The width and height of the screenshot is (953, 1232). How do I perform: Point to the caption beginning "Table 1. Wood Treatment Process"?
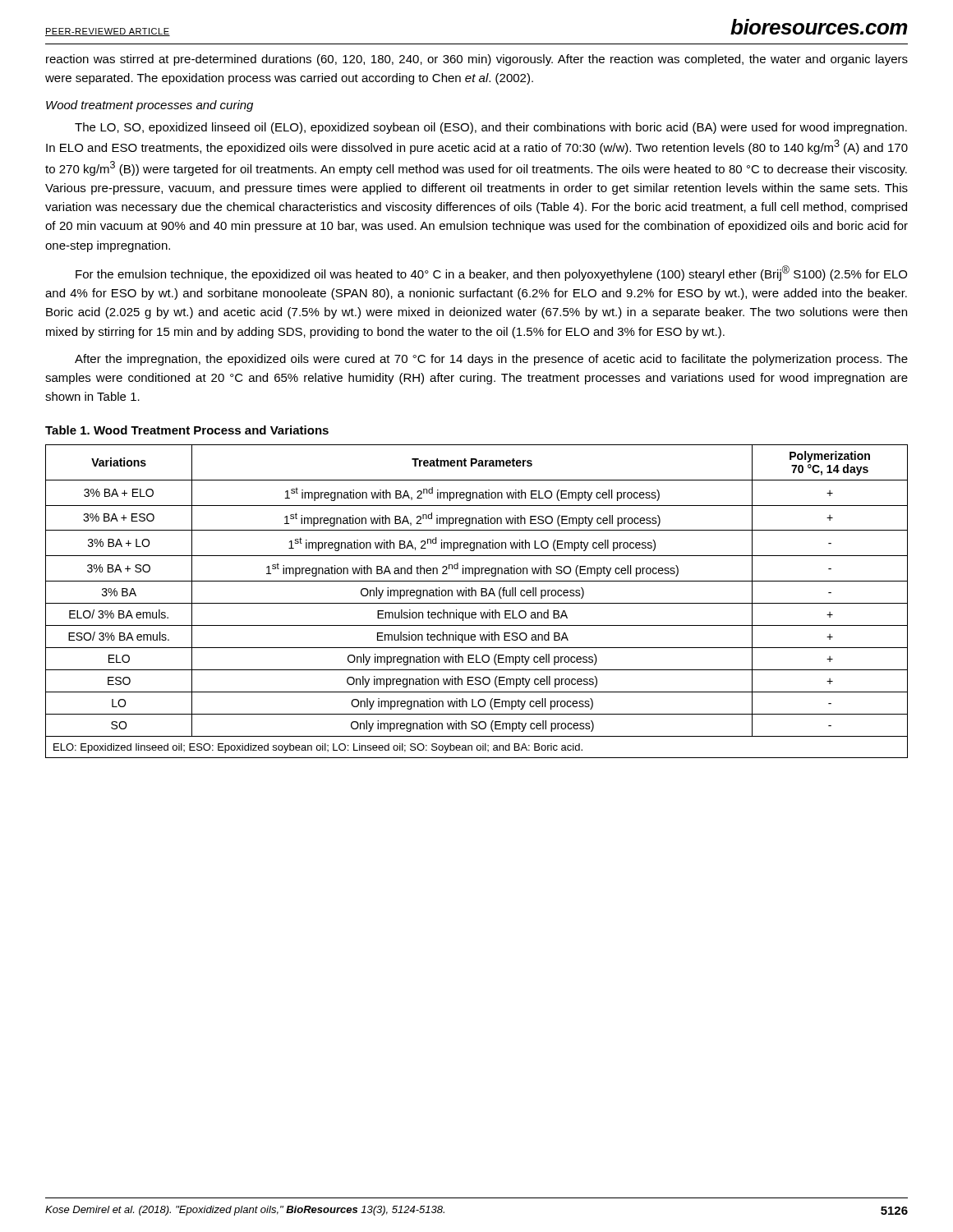[187, 430]
